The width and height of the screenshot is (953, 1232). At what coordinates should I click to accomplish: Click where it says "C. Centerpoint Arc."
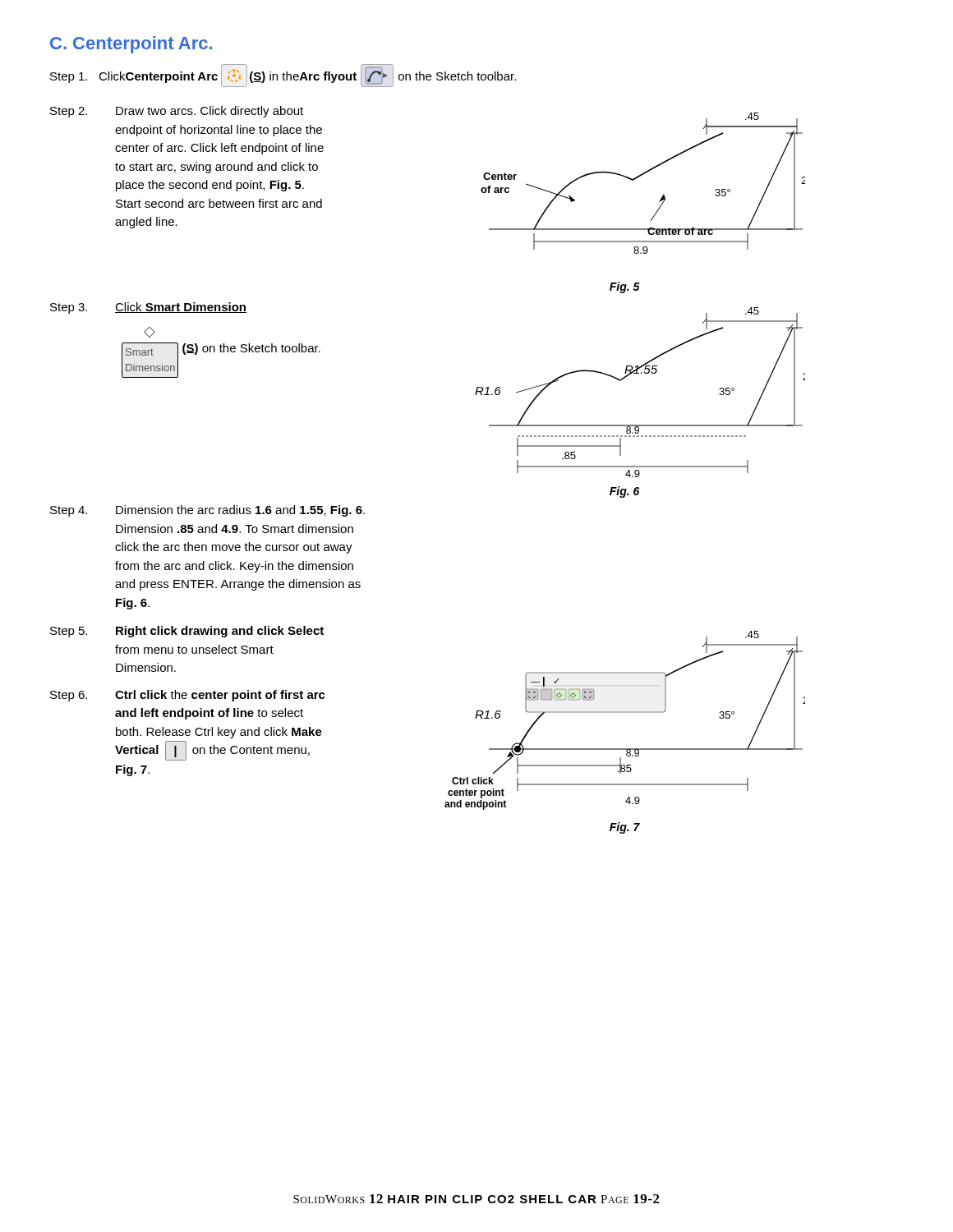[131, 43]
